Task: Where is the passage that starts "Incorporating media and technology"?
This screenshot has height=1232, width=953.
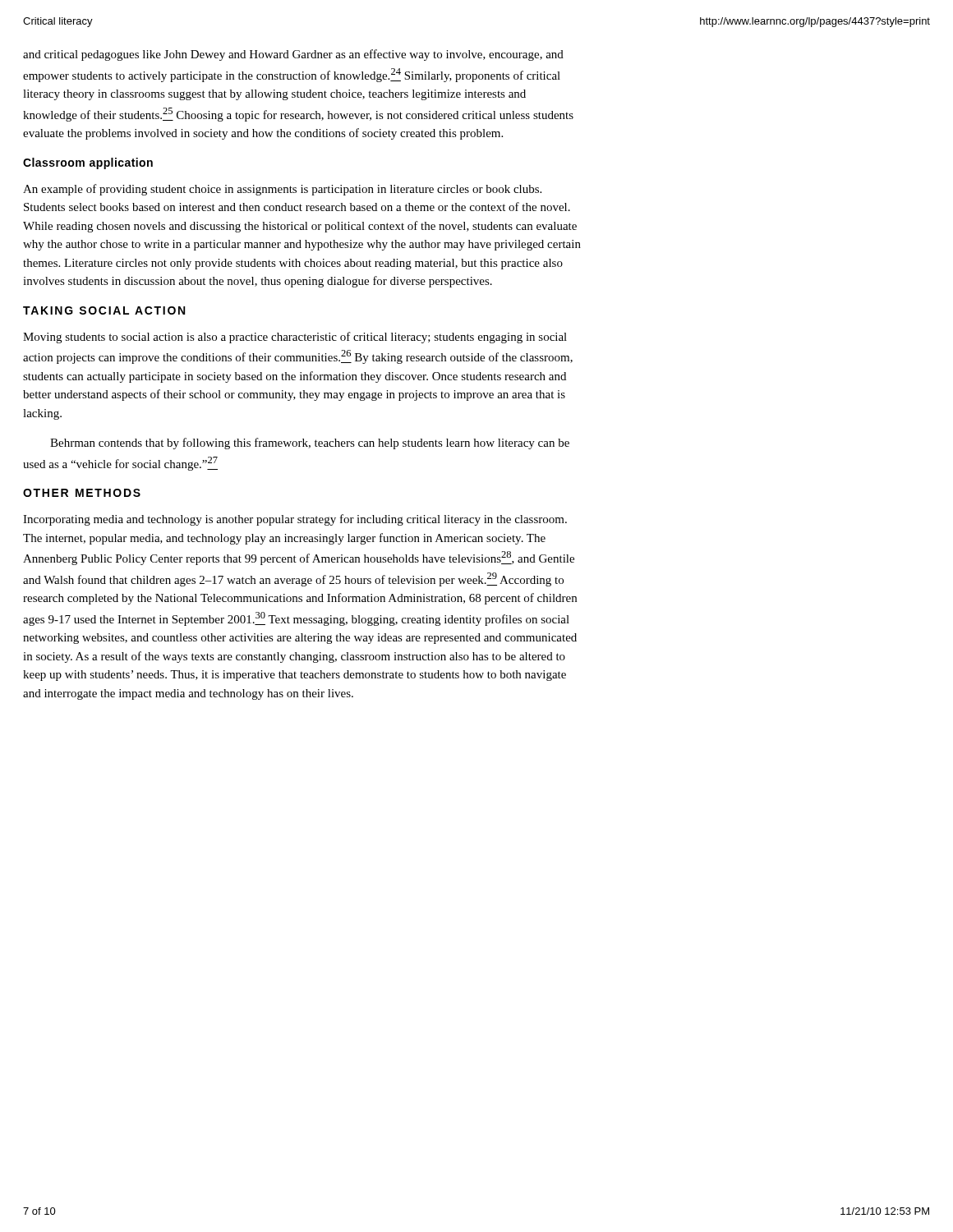Action: click(x=302, y=606)
